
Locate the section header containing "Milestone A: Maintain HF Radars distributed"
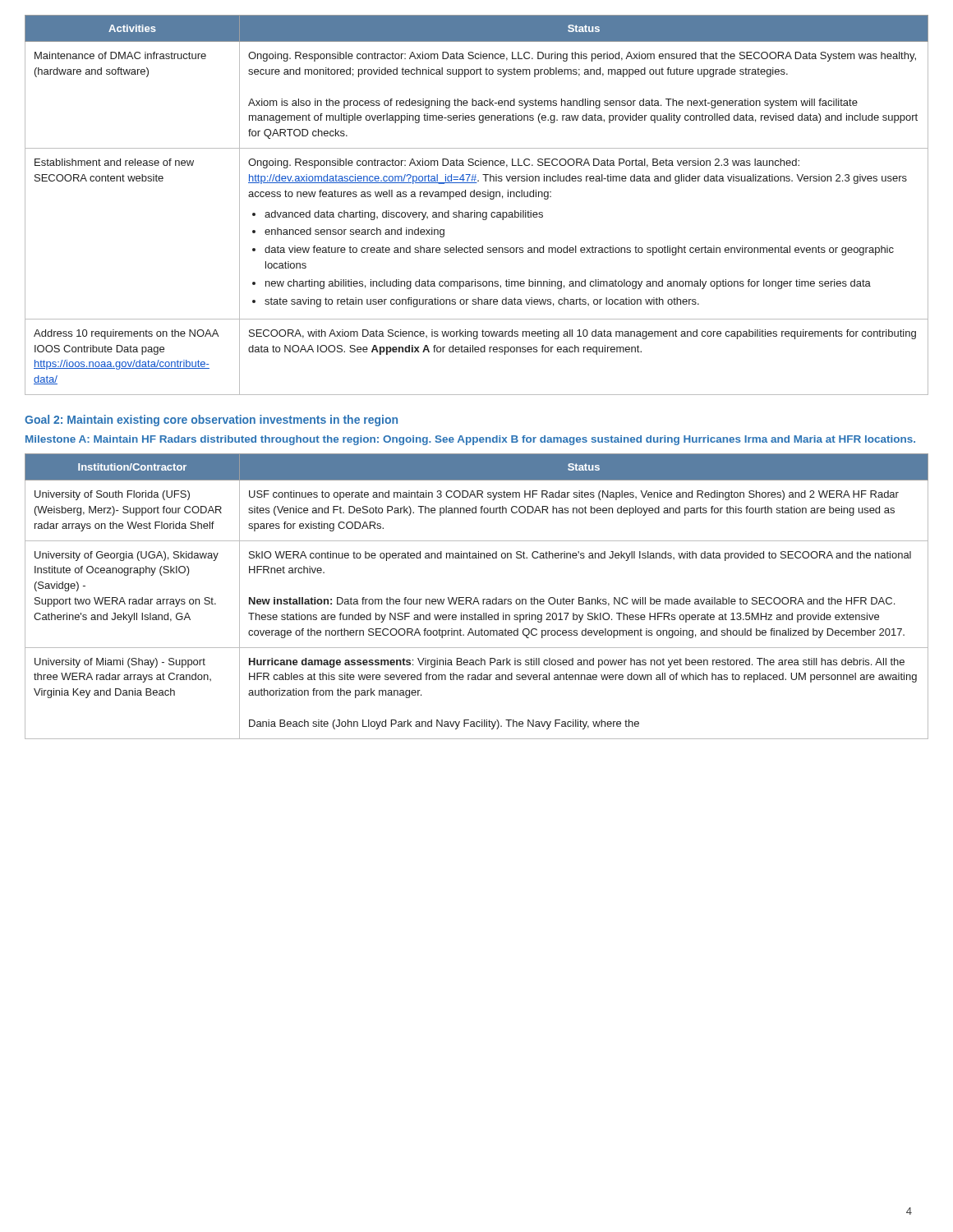click(470, 439)
